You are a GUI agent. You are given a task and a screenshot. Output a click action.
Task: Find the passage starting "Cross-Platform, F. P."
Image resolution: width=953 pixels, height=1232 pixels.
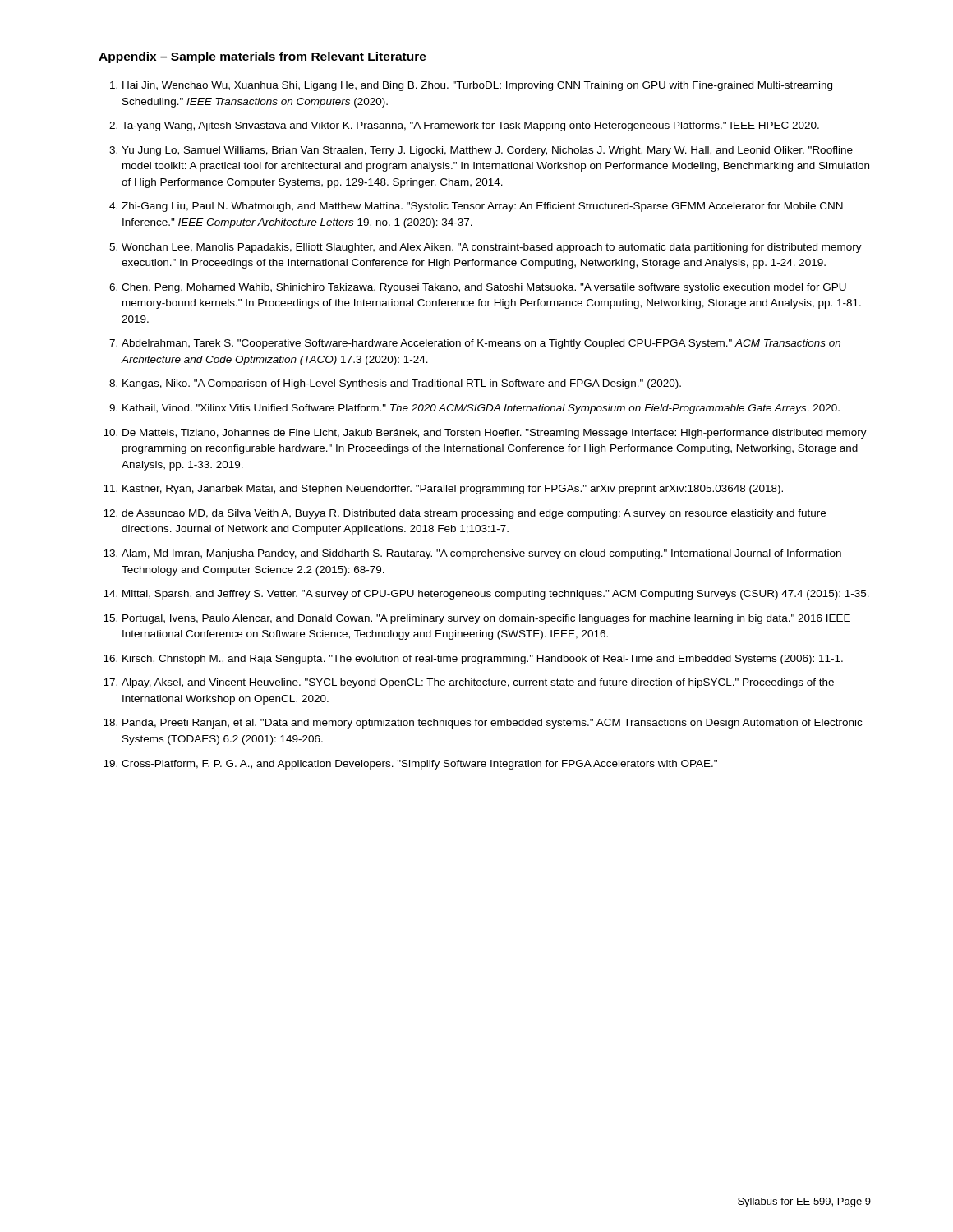pos(496,763)
